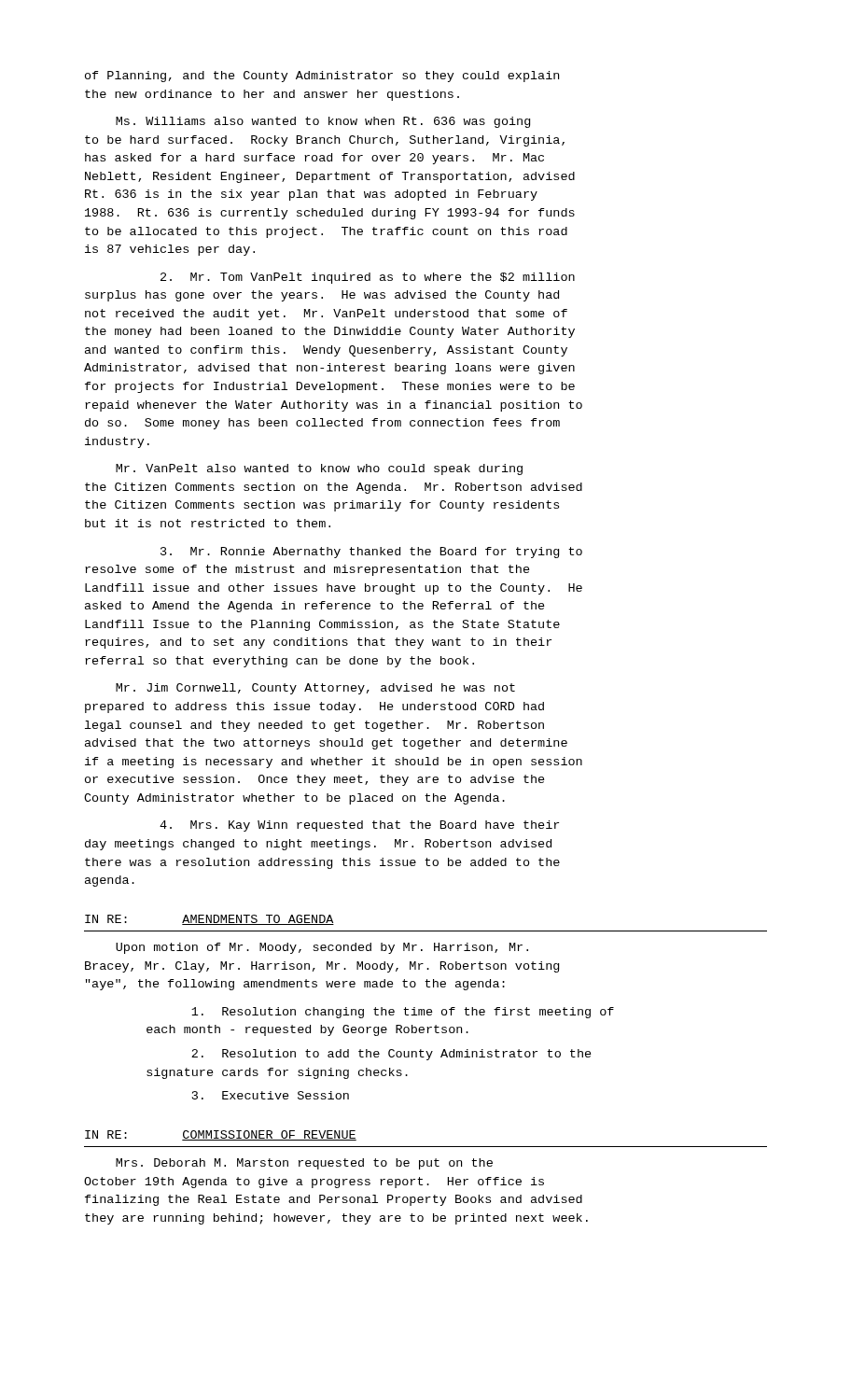The image size is (851, 1400).
Task: Locate the block of text that opens with "Mrs. Deborah M. Marston requested"
Action: pos(337,1191)
